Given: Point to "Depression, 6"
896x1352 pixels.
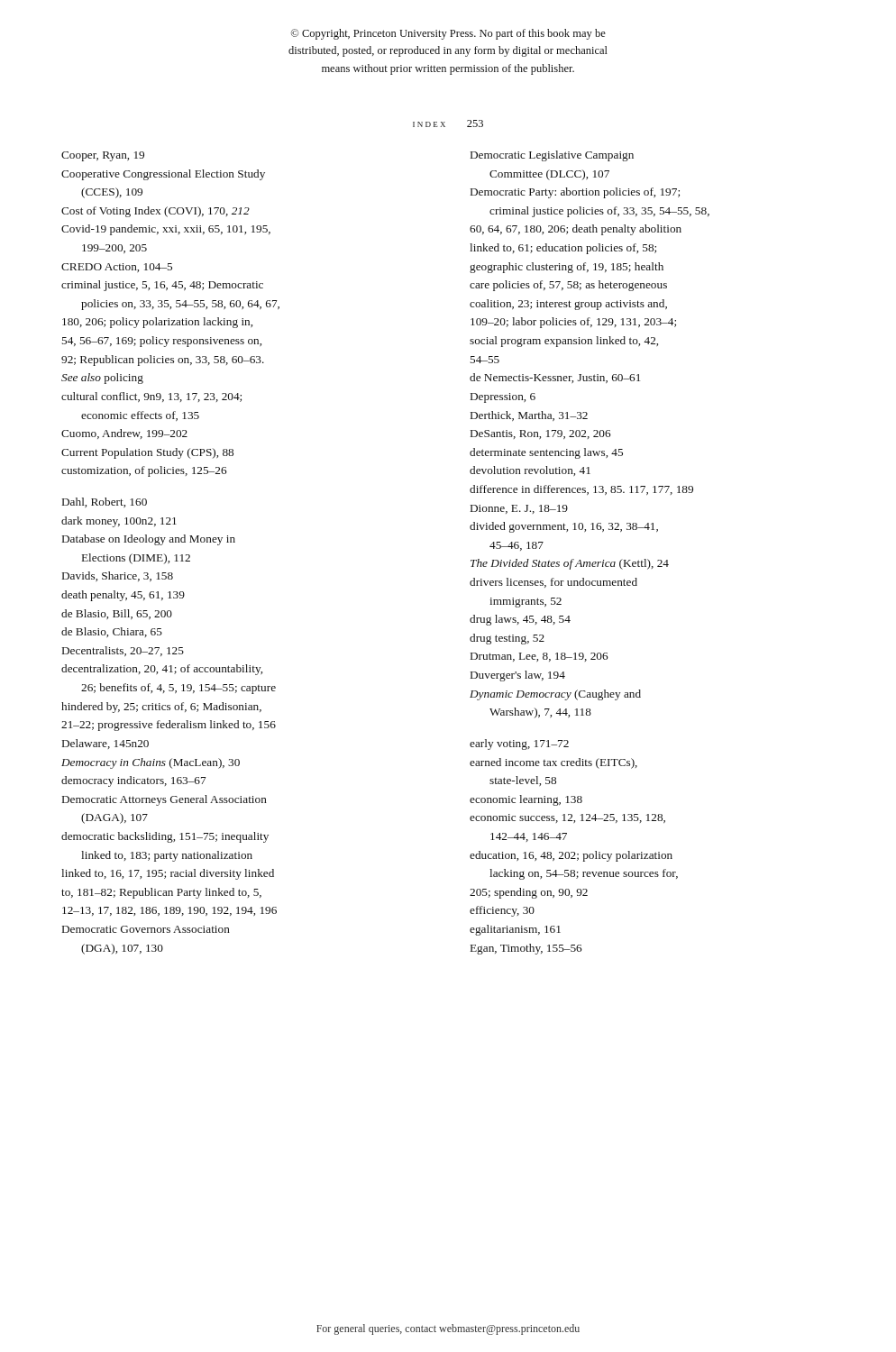Looking at the screenshot, I should pyautogui.click(x=503, y=396).
